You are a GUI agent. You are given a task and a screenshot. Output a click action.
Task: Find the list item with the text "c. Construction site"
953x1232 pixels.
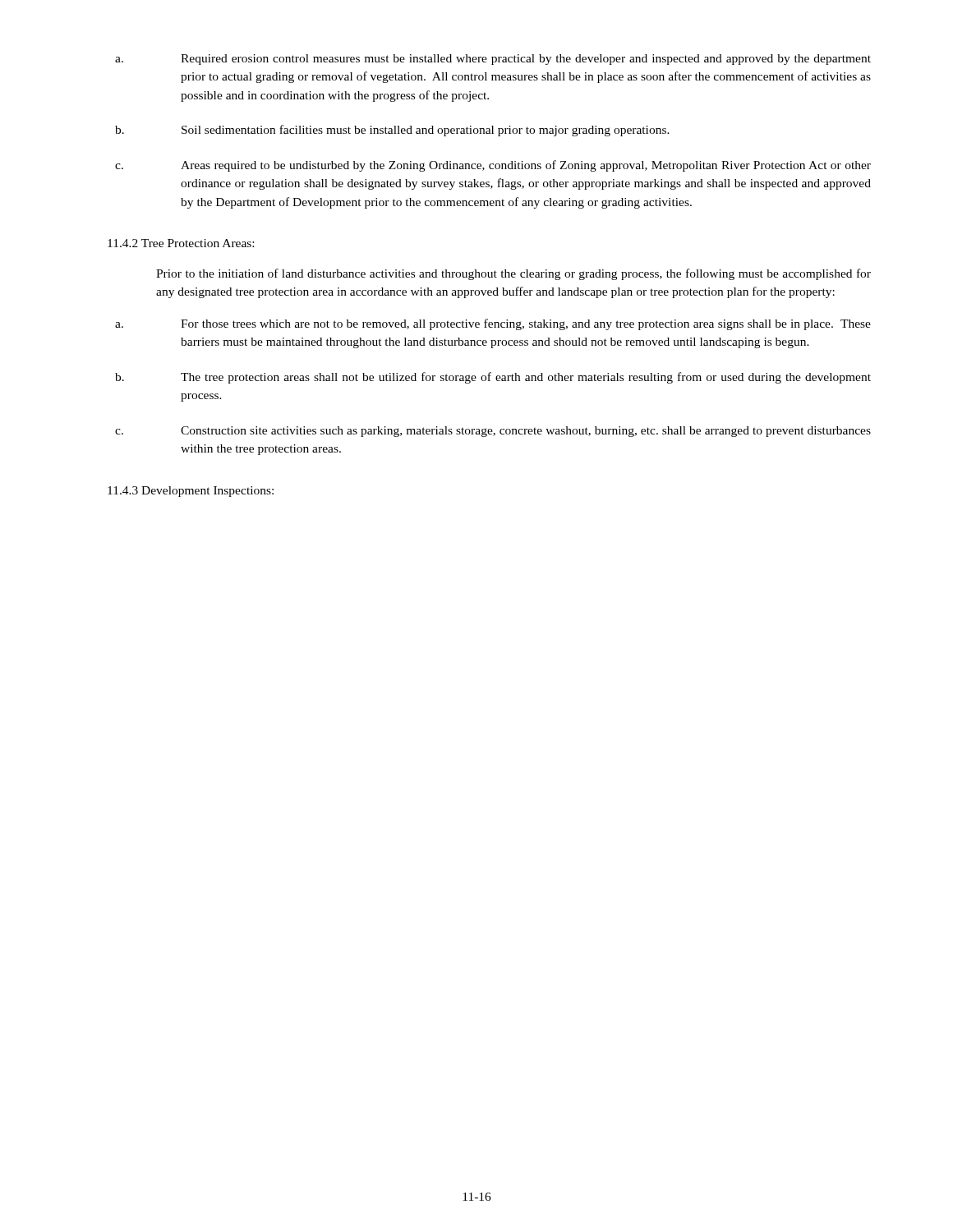pos(489,439)
